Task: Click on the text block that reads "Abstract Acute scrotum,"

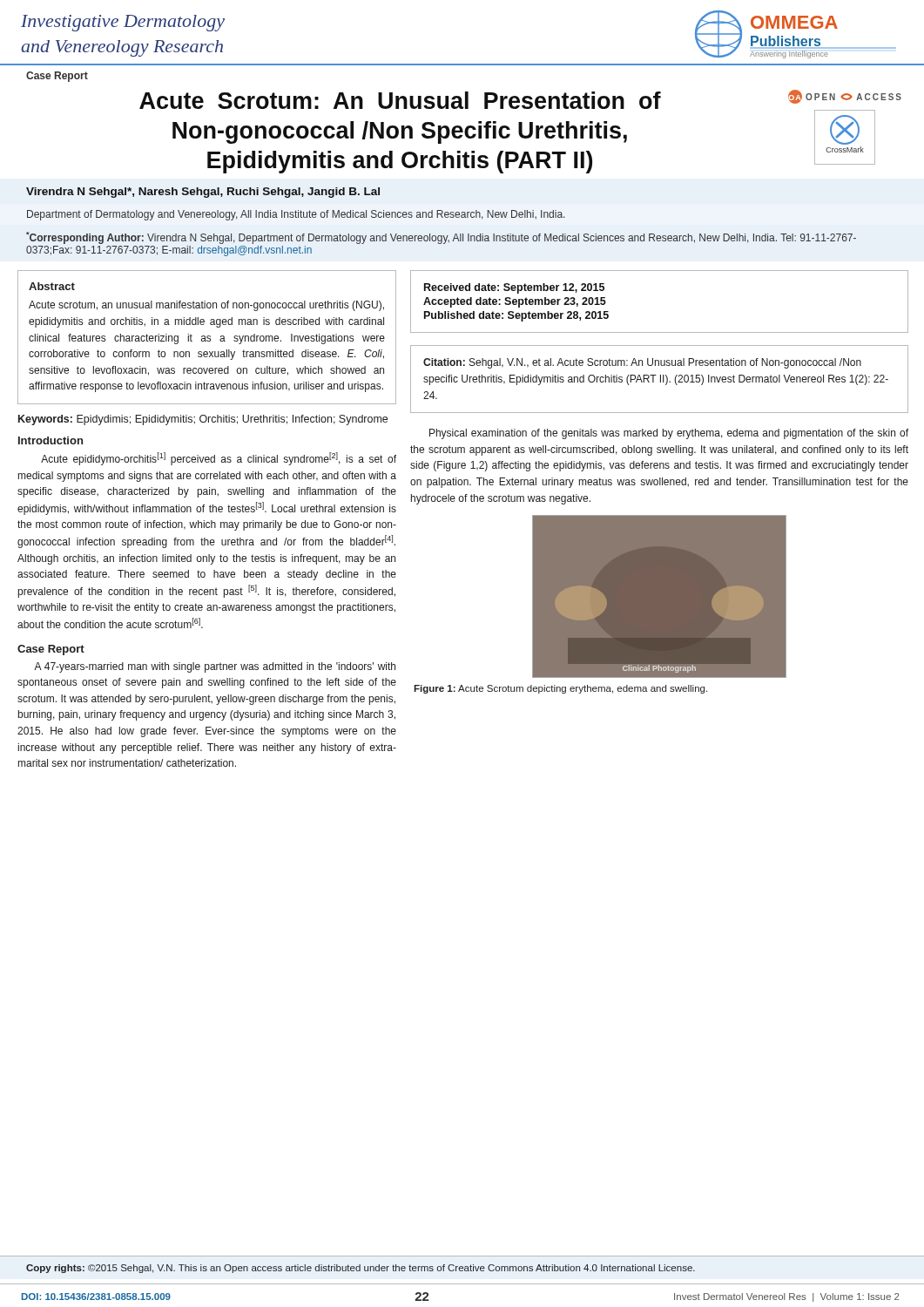Action: click(x=207, y=337)
